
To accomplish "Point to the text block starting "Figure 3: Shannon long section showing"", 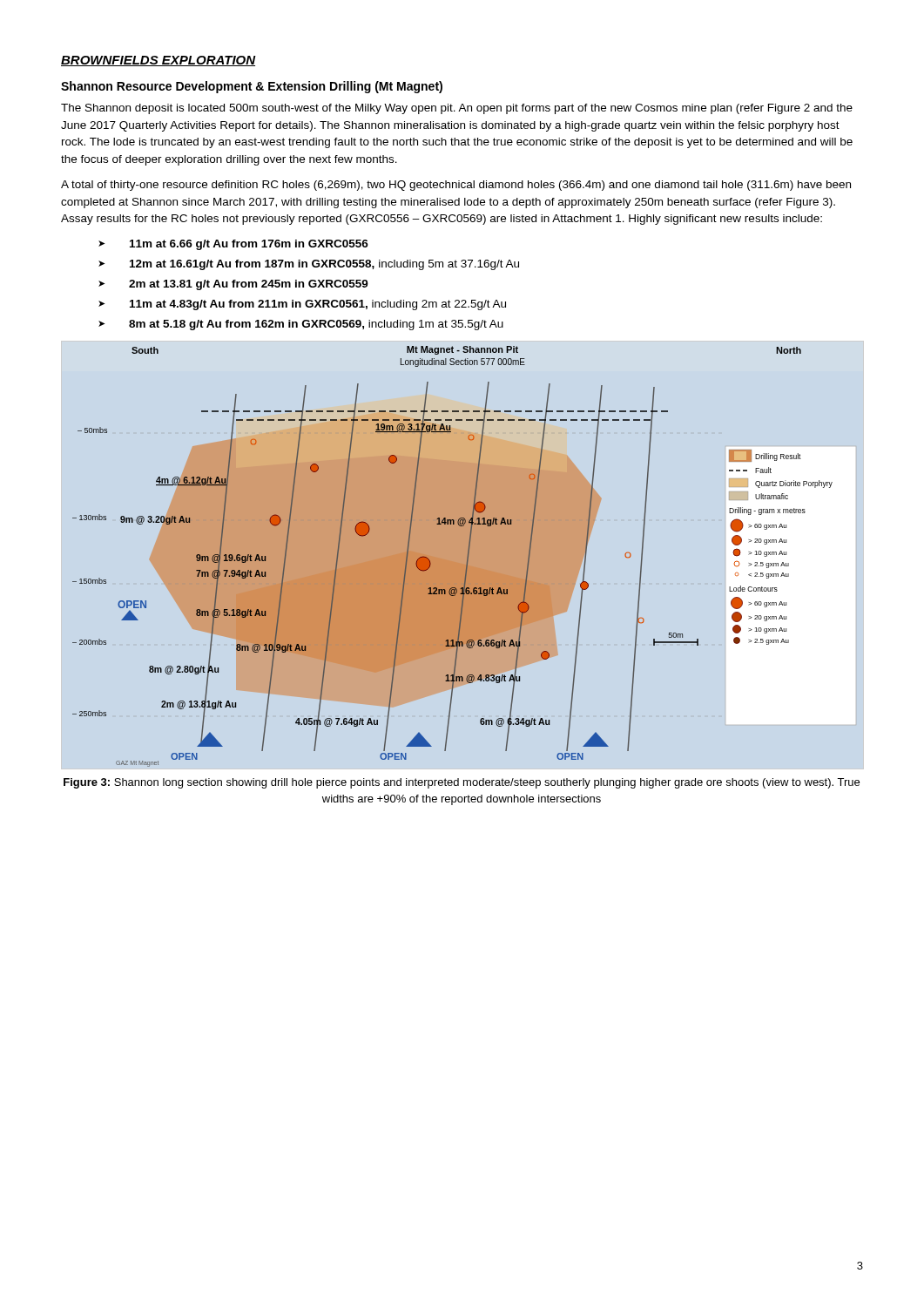I will (x=462, y=791).
